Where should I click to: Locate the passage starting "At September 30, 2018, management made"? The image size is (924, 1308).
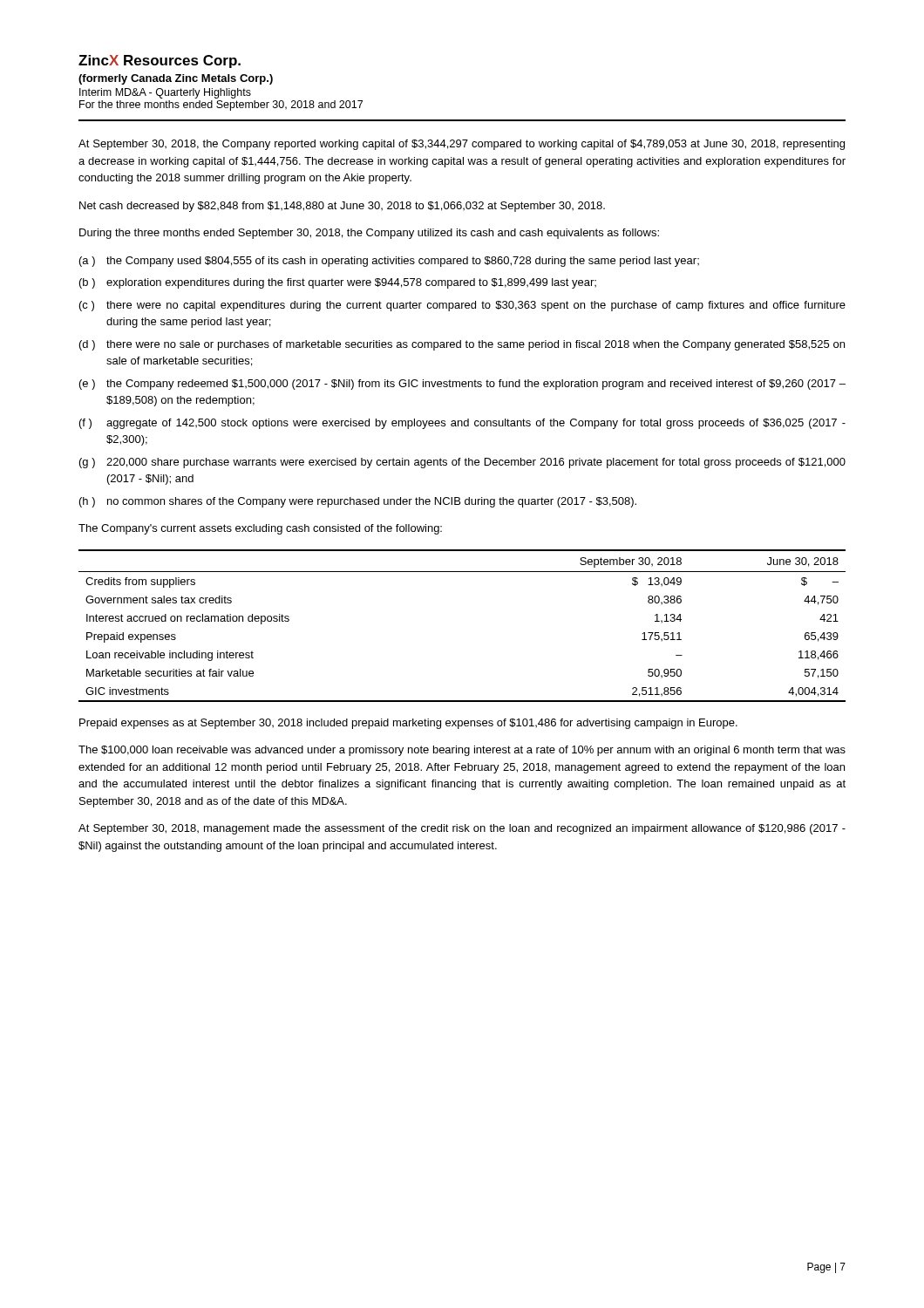tap(462, 836)
